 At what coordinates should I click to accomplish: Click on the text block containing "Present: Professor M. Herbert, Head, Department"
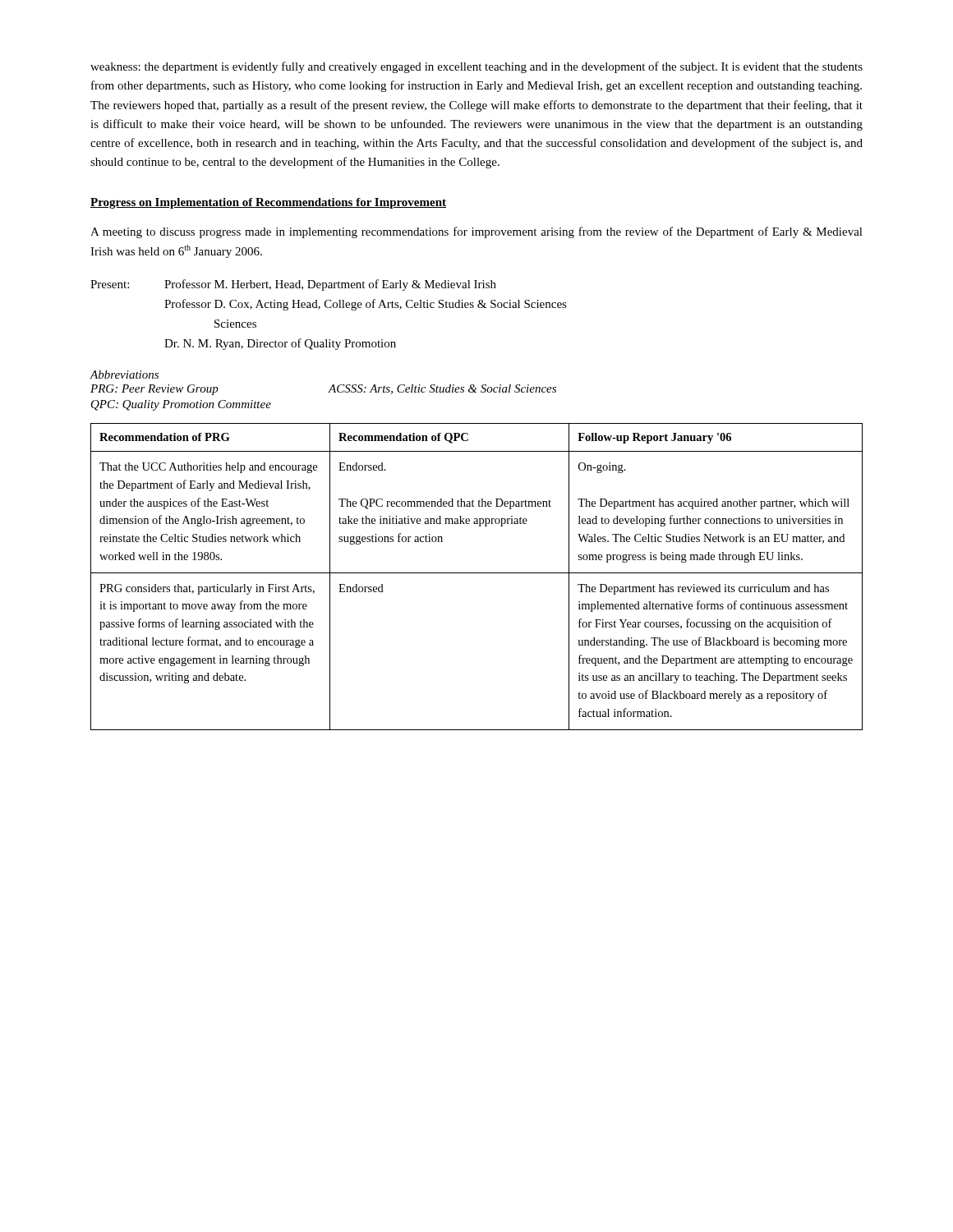329,314
